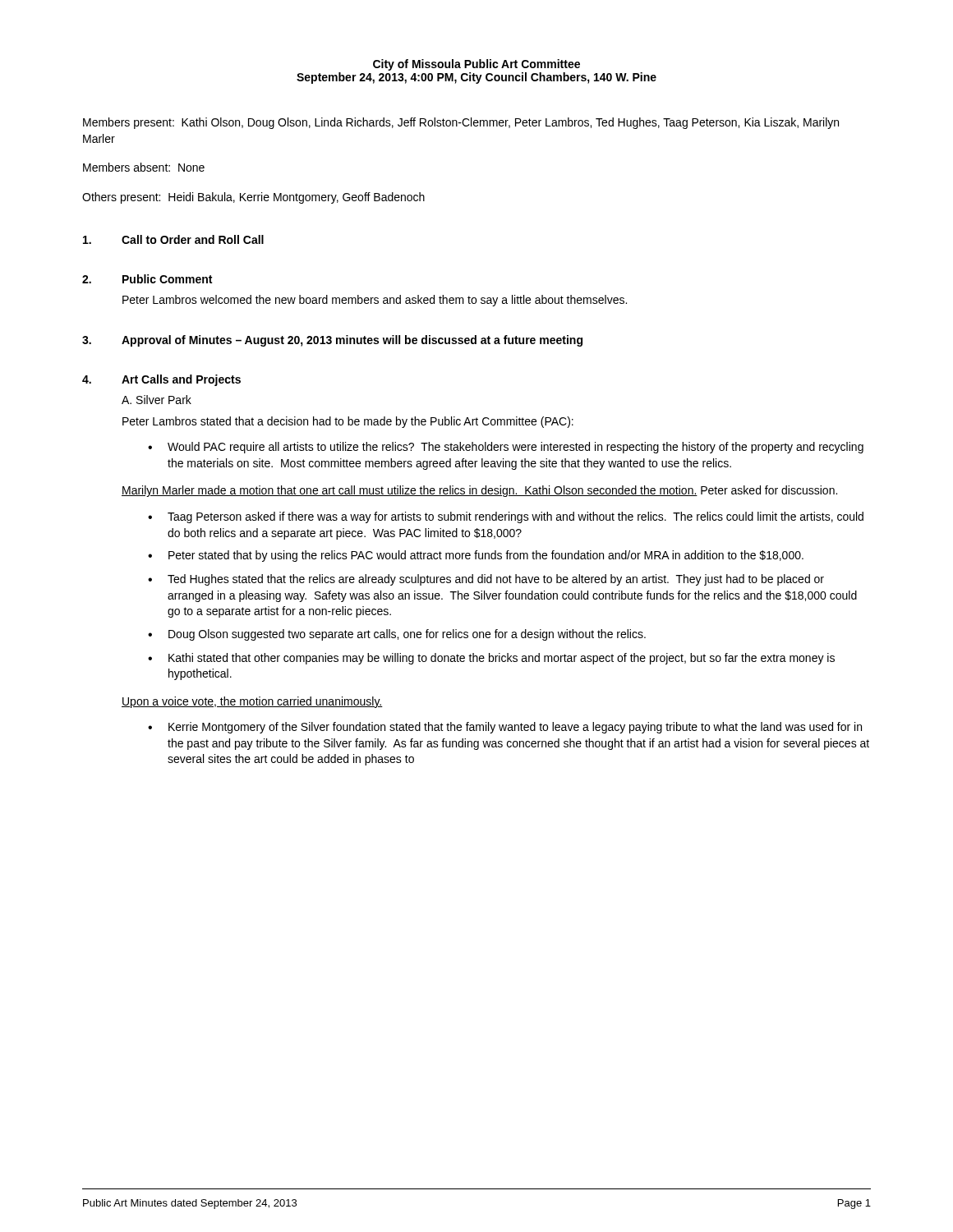Screen dimensions: 1232x953
Task: Locate the block of text that opens with "Others present: Heidi Bakula, Kerrie"
Action: 254,197
